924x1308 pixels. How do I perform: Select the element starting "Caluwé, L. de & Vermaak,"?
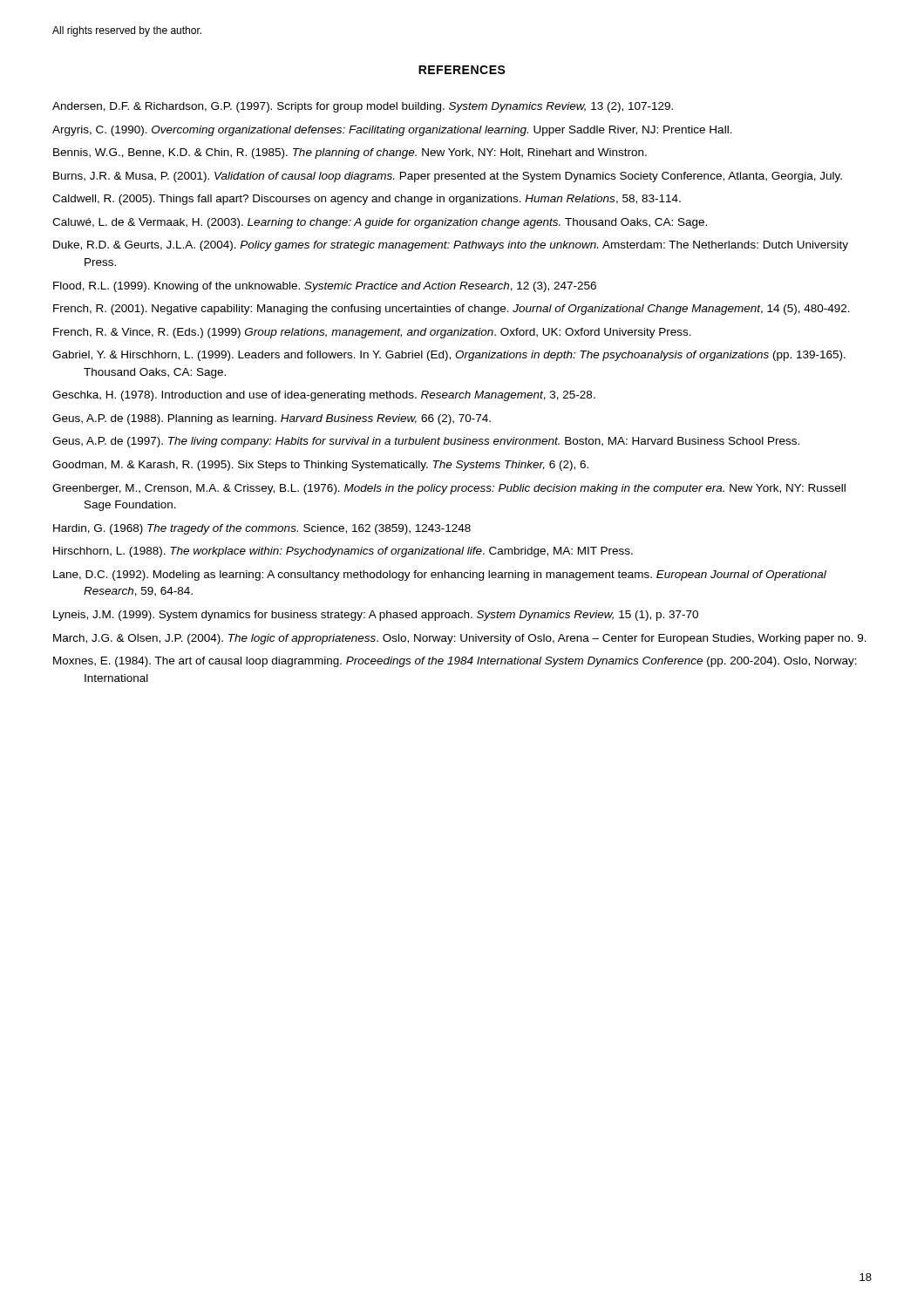380,222
